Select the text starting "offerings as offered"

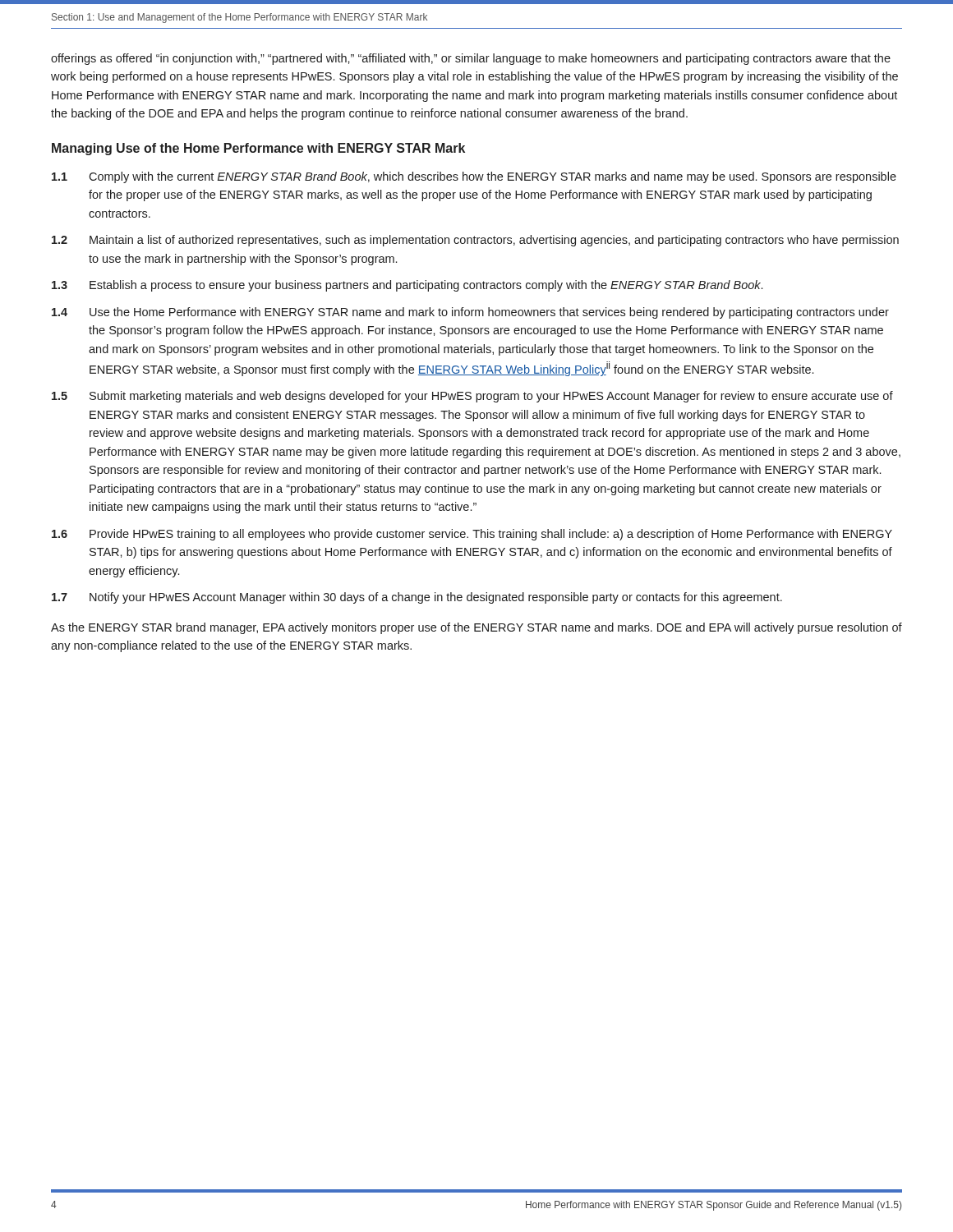click(x=475, y=86)
